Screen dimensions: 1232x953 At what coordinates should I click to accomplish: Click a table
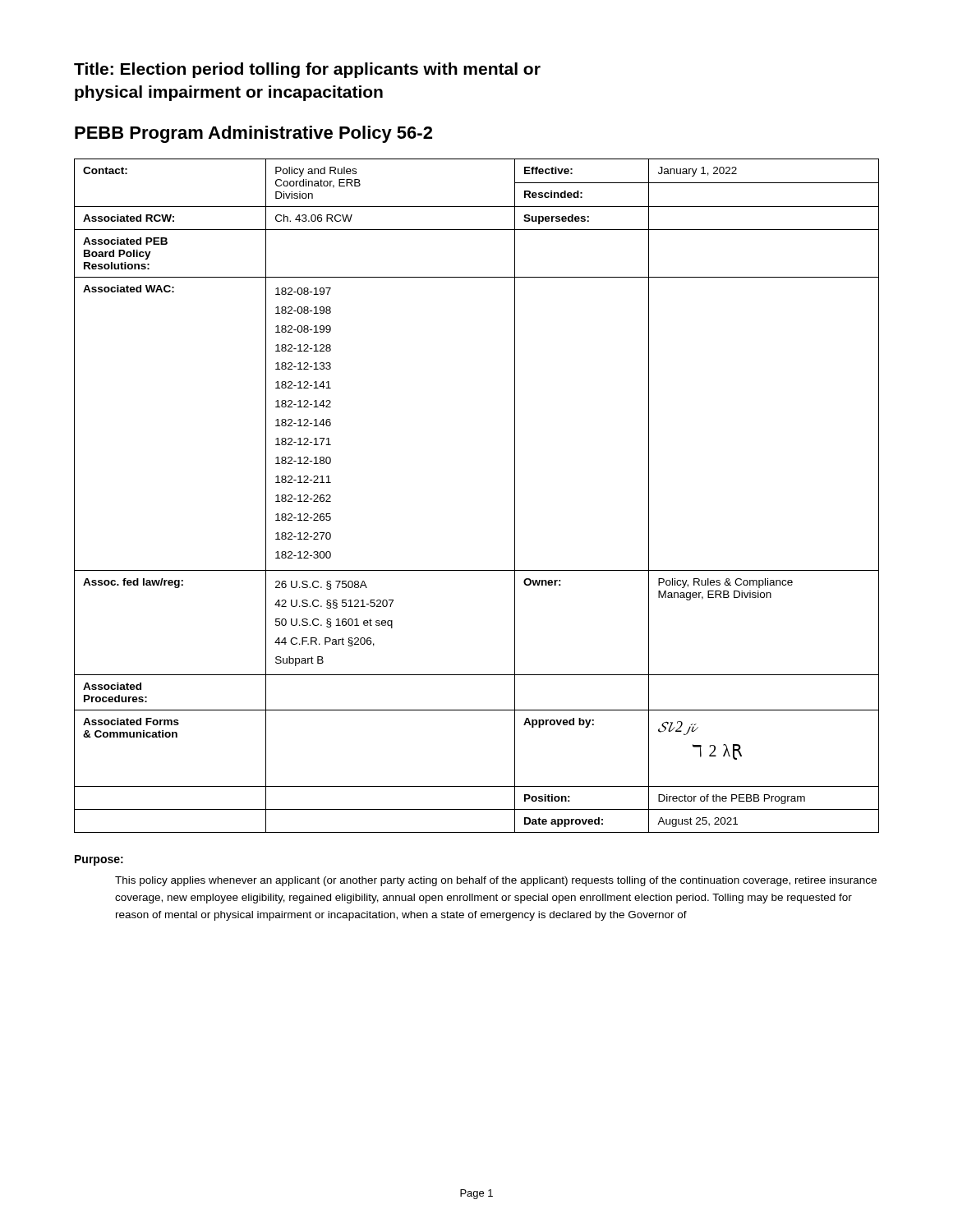click(476, 496)
